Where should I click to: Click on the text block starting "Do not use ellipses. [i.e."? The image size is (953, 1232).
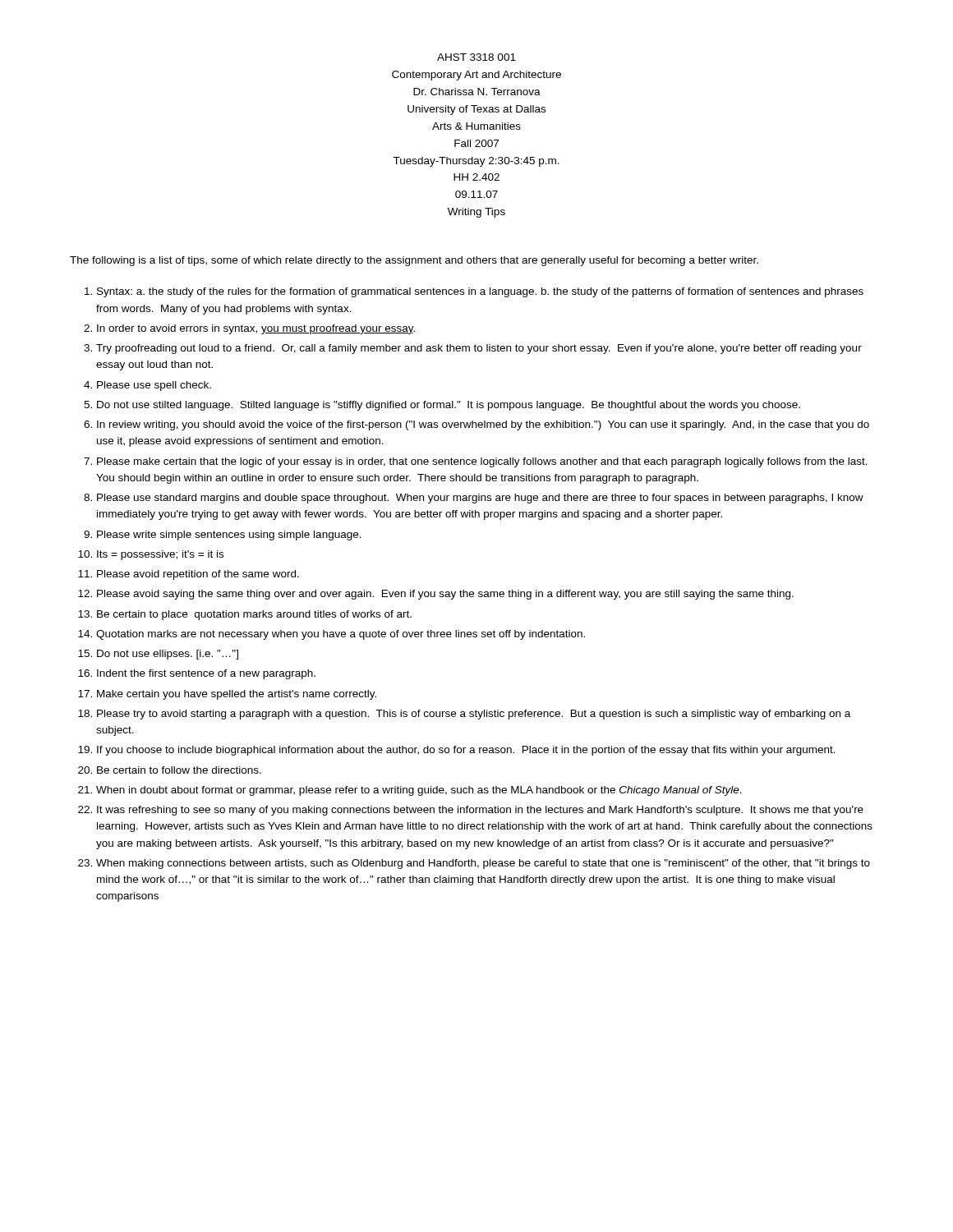pyautogui.click(x=168, y=655)
